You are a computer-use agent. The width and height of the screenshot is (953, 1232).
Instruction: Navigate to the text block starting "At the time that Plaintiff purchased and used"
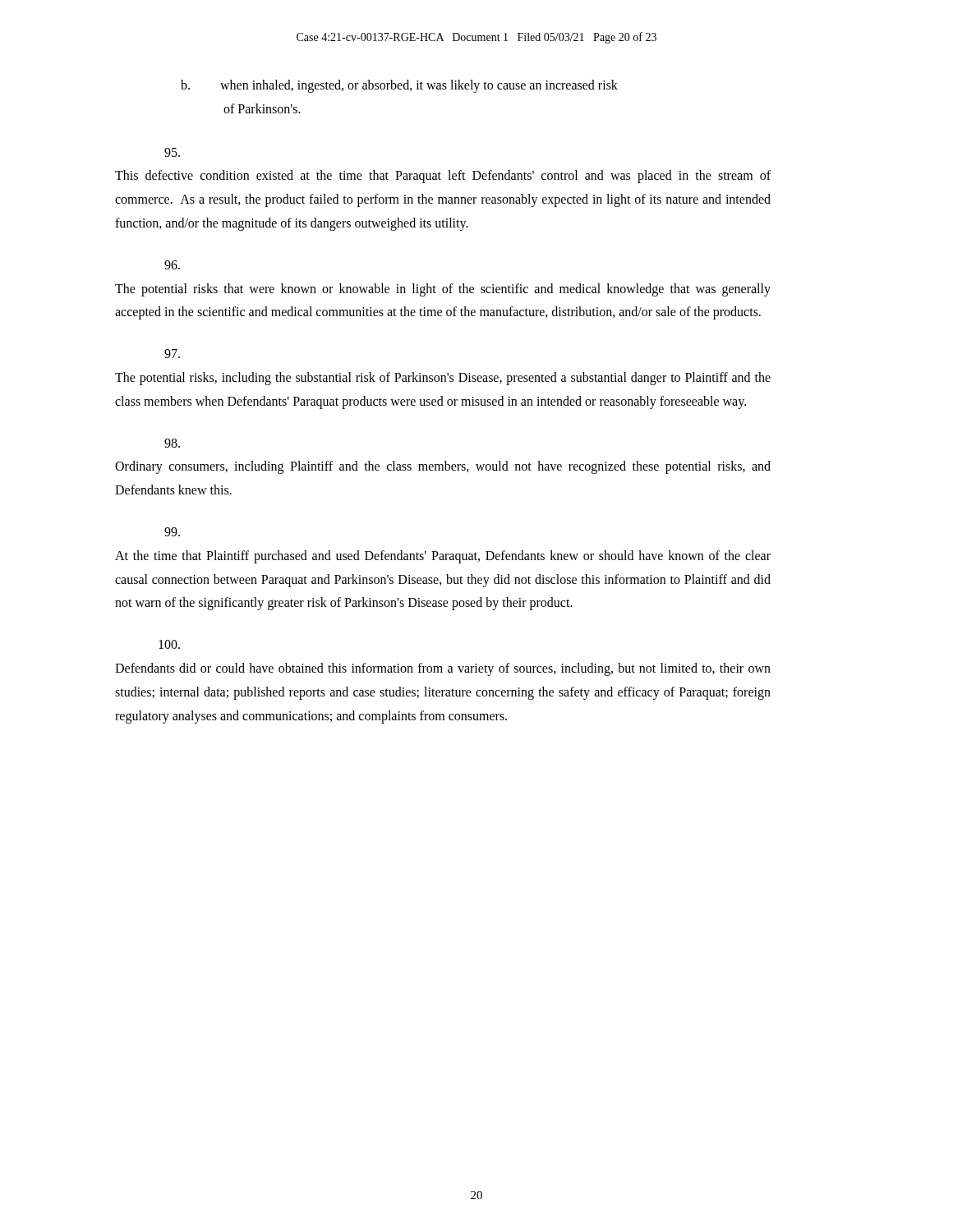click(443, 568)
